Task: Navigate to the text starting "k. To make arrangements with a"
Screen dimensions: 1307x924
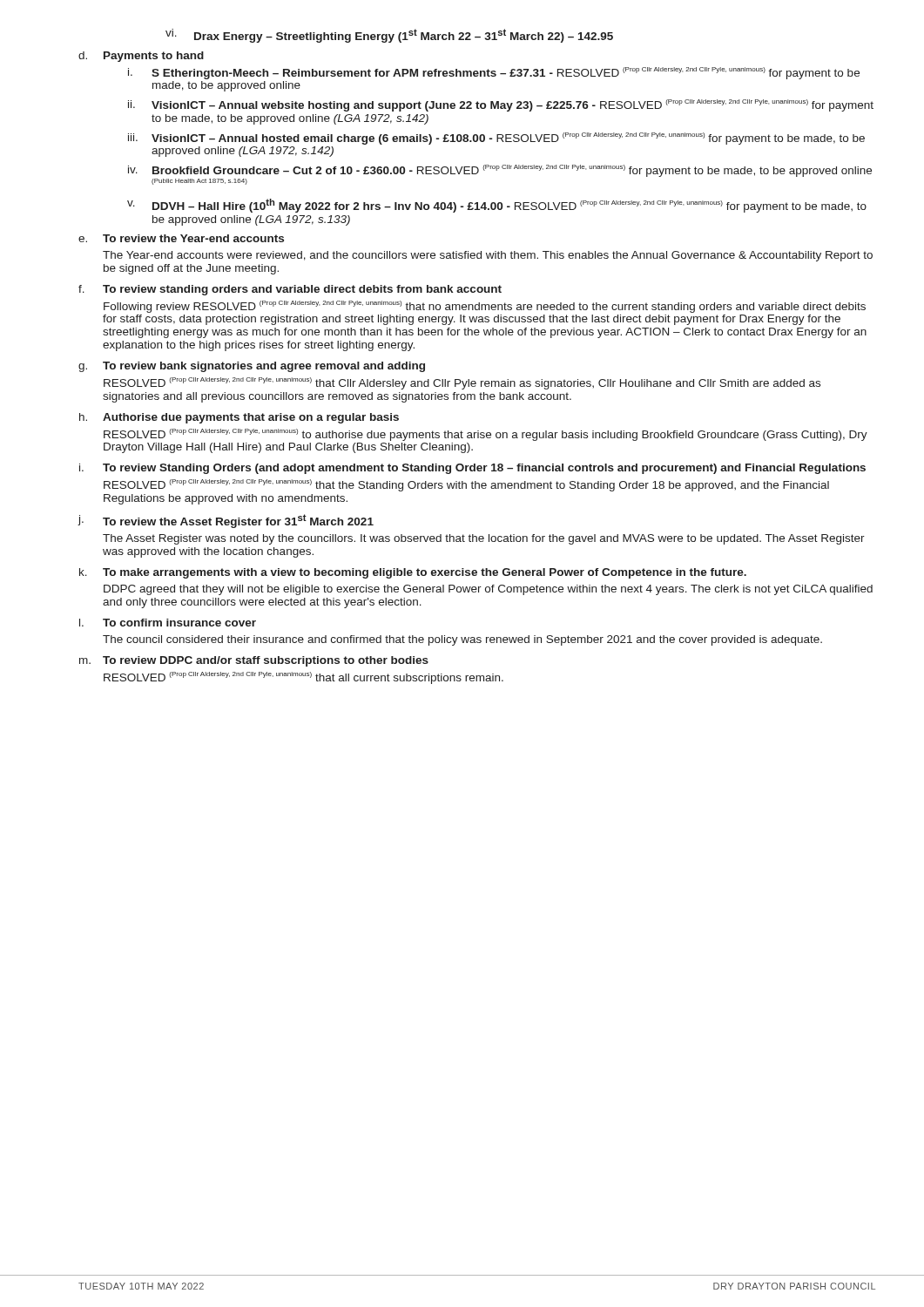Action: (x=413, y=572)
